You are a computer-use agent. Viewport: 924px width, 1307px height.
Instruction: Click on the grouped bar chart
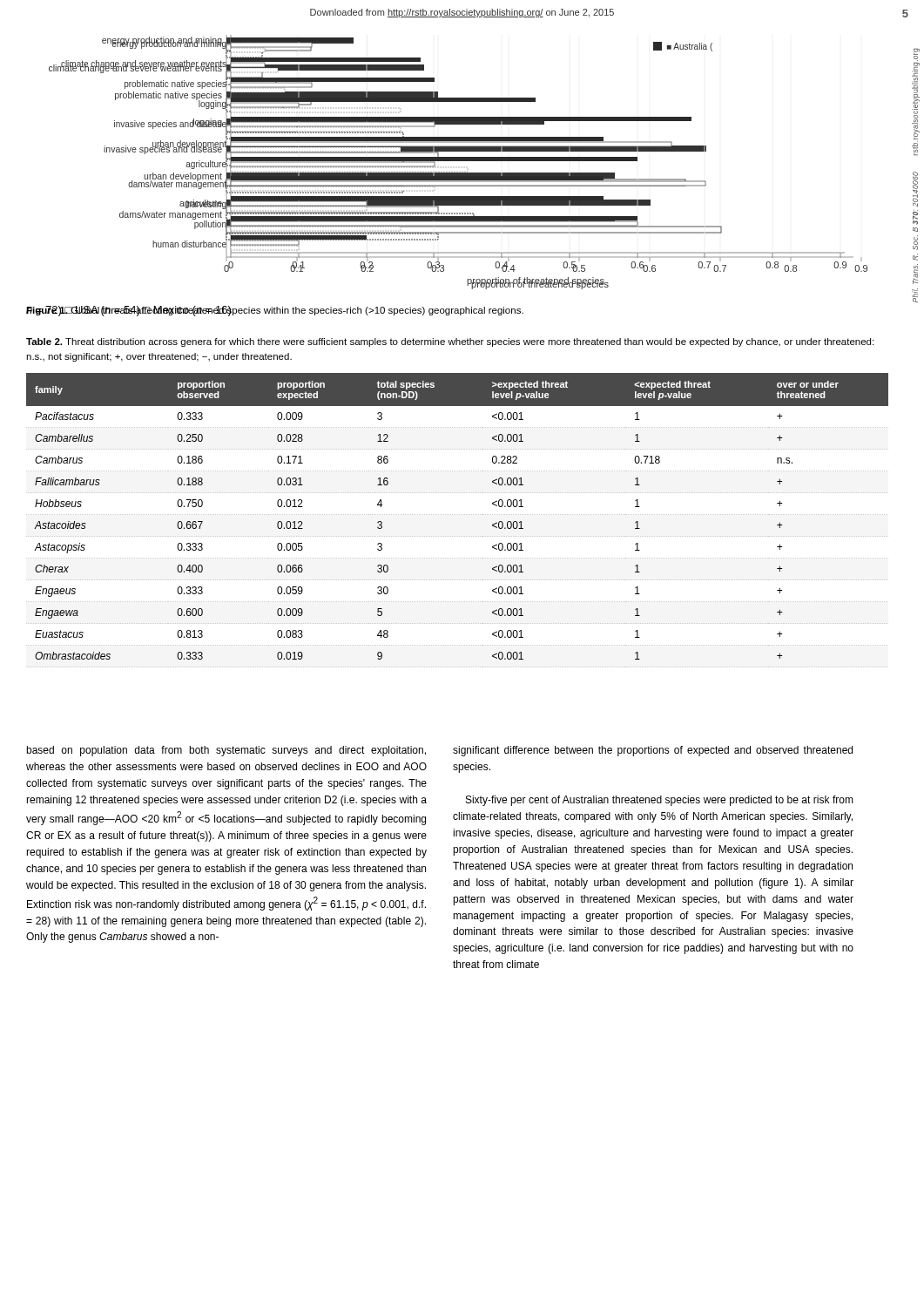(x=453, y=163)
